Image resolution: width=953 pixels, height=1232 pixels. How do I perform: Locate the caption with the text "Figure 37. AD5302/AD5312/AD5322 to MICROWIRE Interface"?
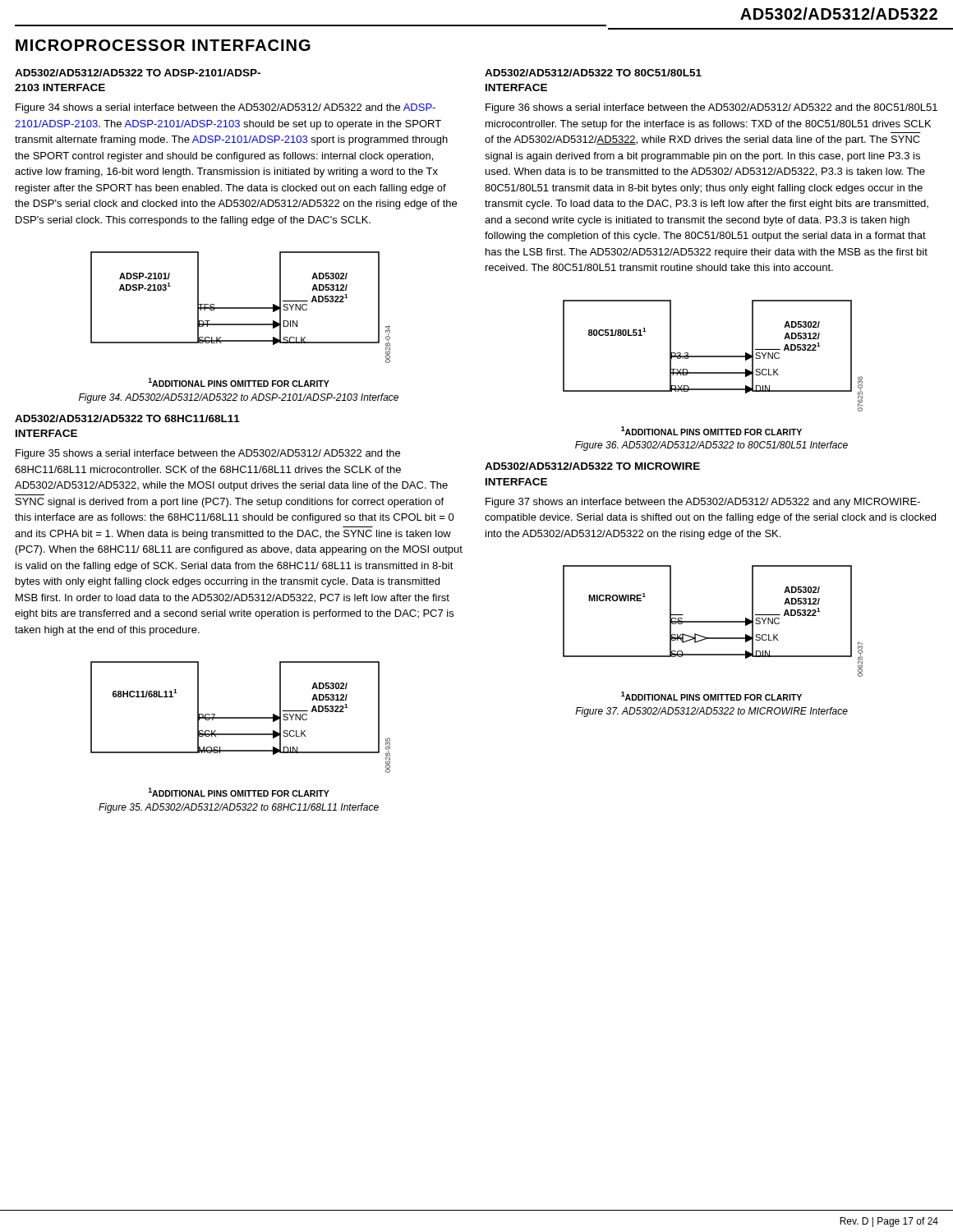[x=711, y=711]
